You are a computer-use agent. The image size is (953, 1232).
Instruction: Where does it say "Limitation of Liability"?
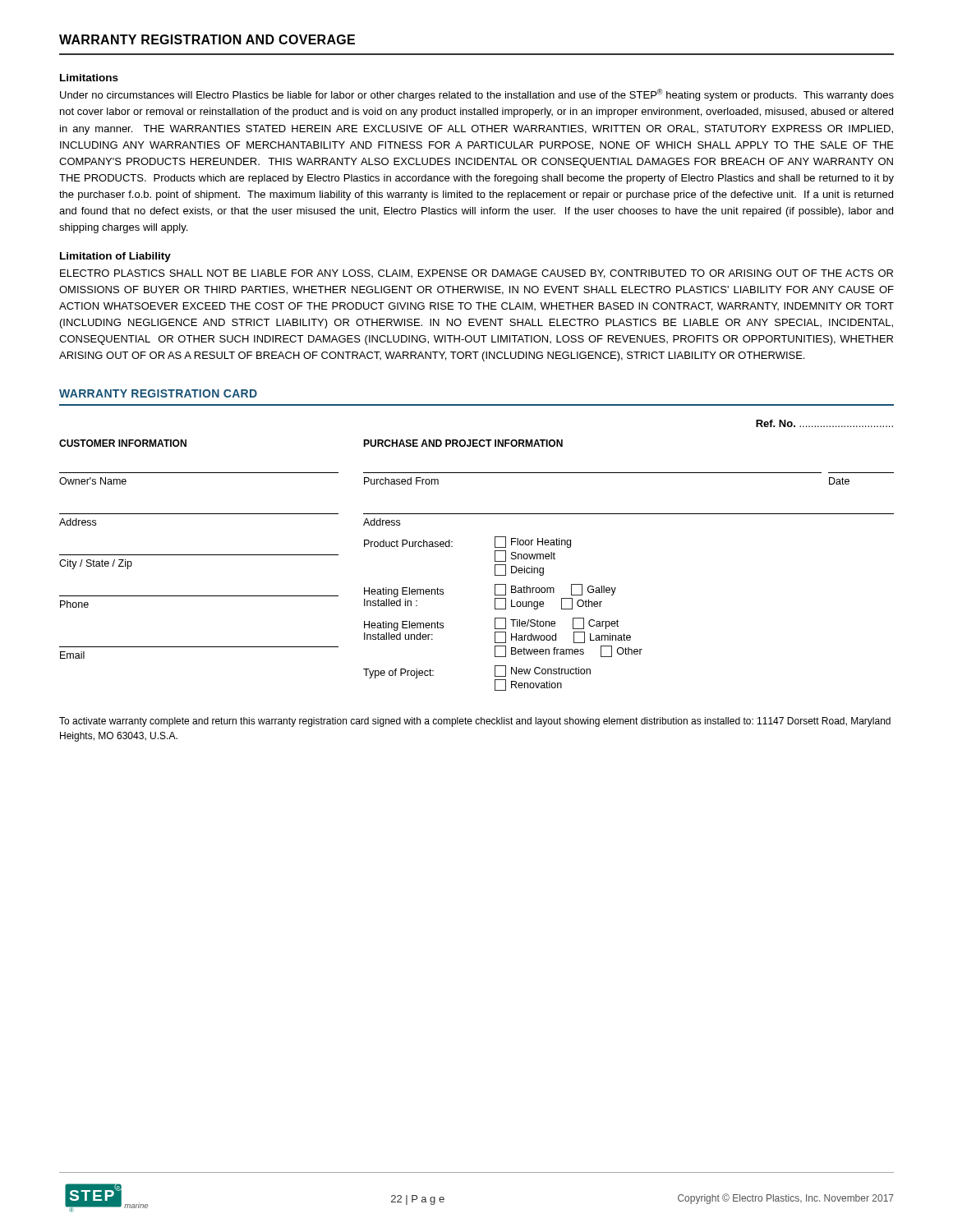tap(115, 256)
